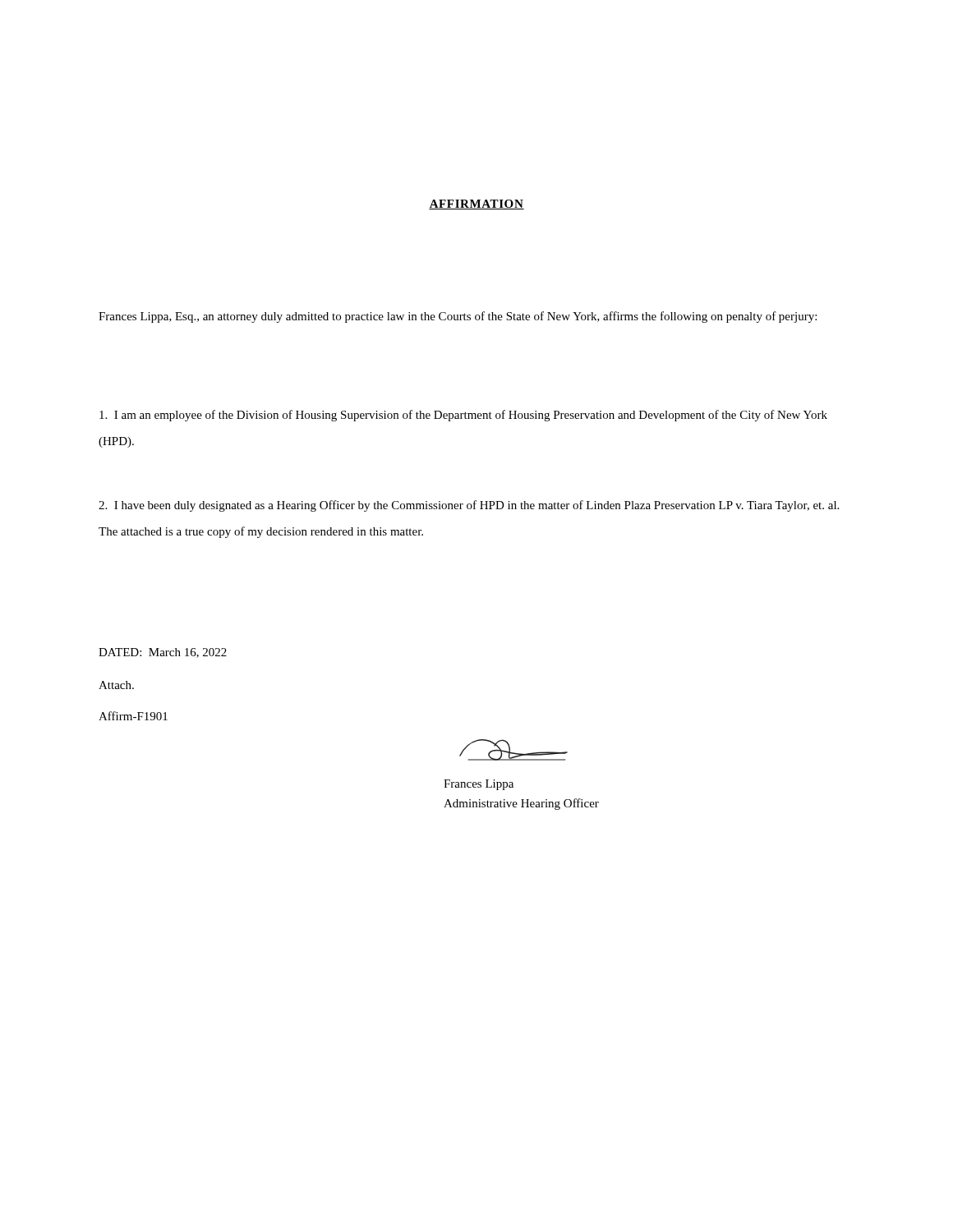The height and width of the screenshot is (1232, 953).
Task: Point to the block beginning "2. I have been duly designated"
Action: tap(469, 518)
